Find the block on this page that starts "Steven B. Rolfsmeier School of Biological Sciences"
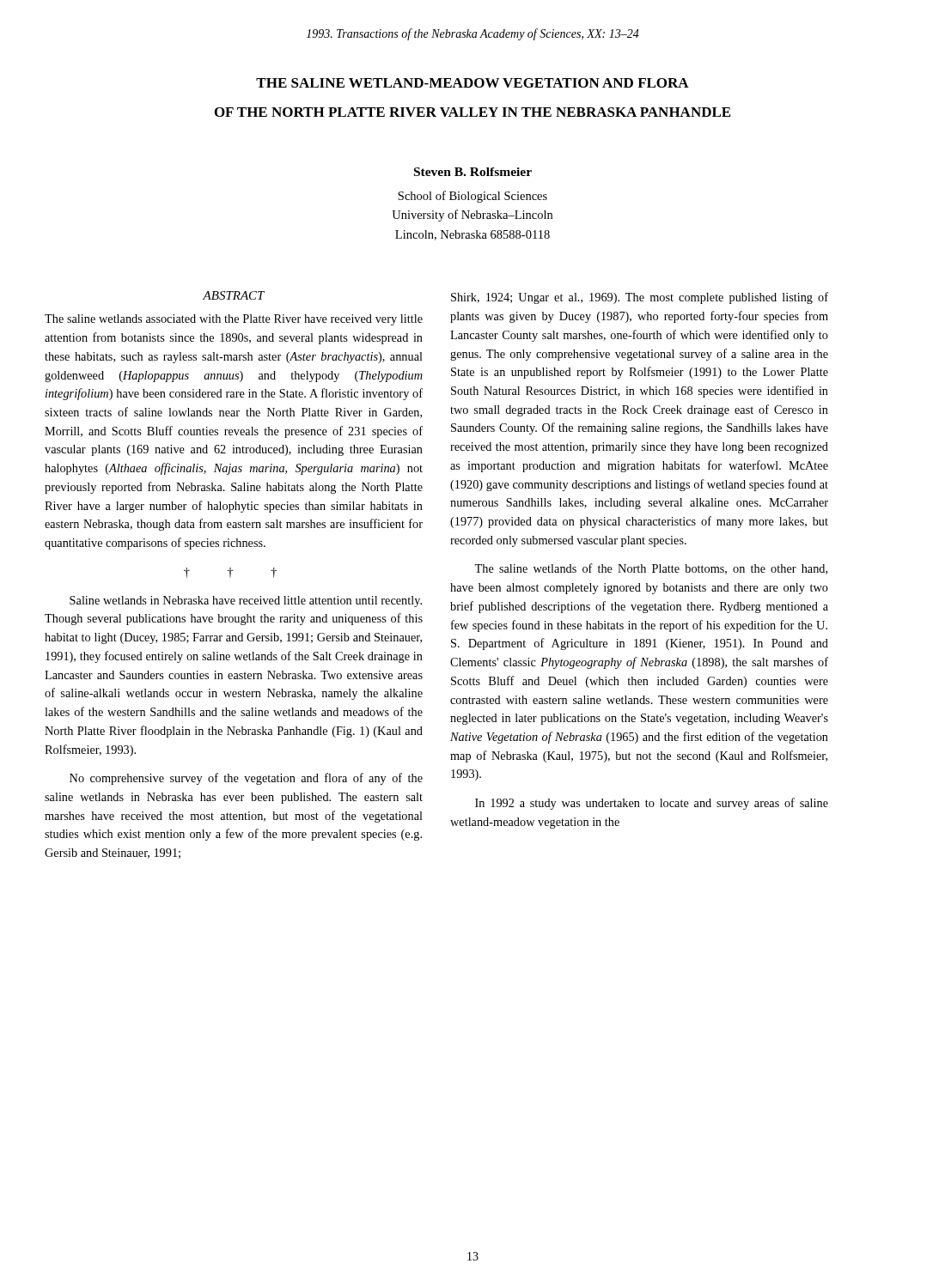This screenshot has width=945, height=1288. coord(472,204)
